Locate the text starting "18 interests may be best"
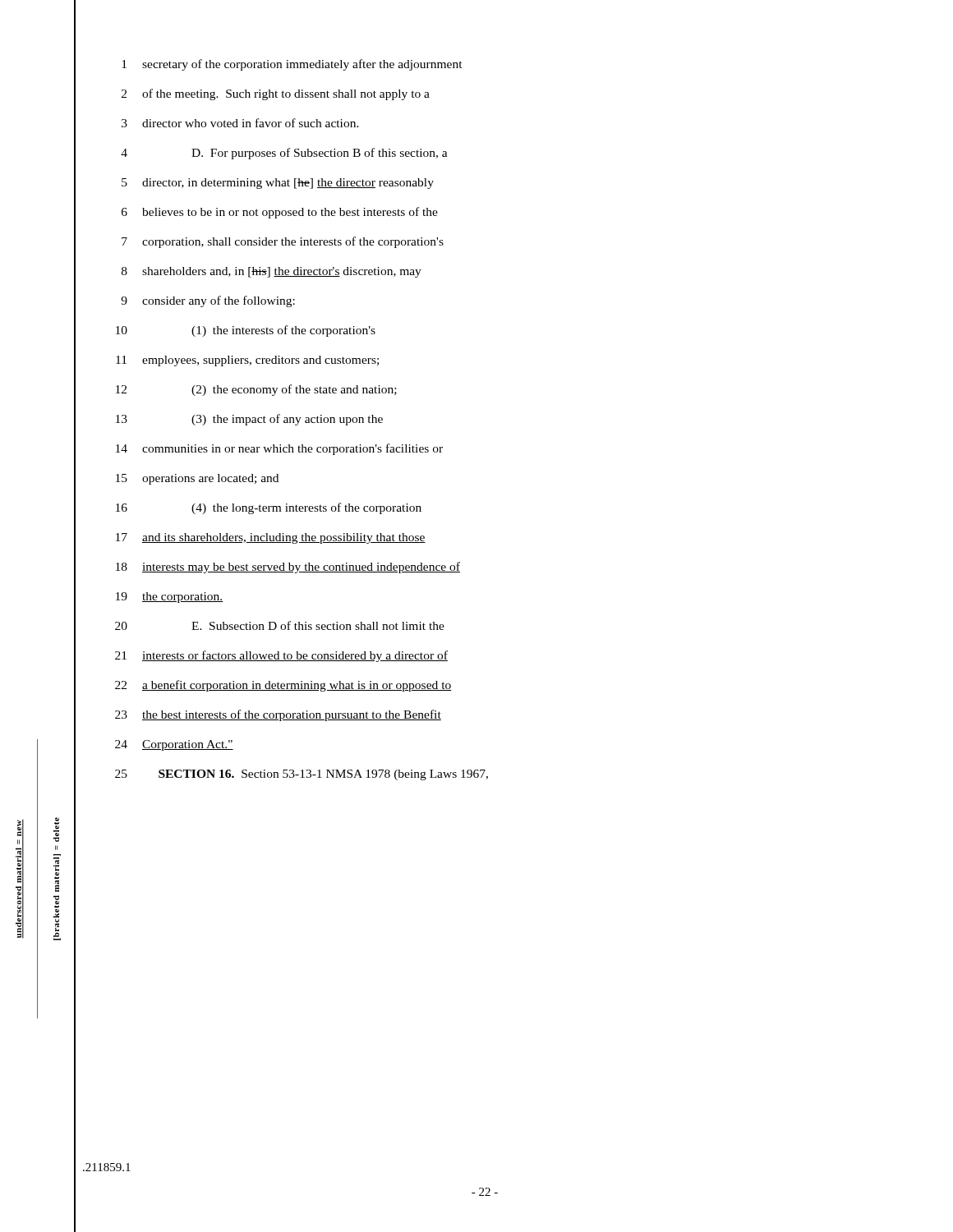Image resolution: width=953 pixels, height=1232 pixels. [288, 568]
